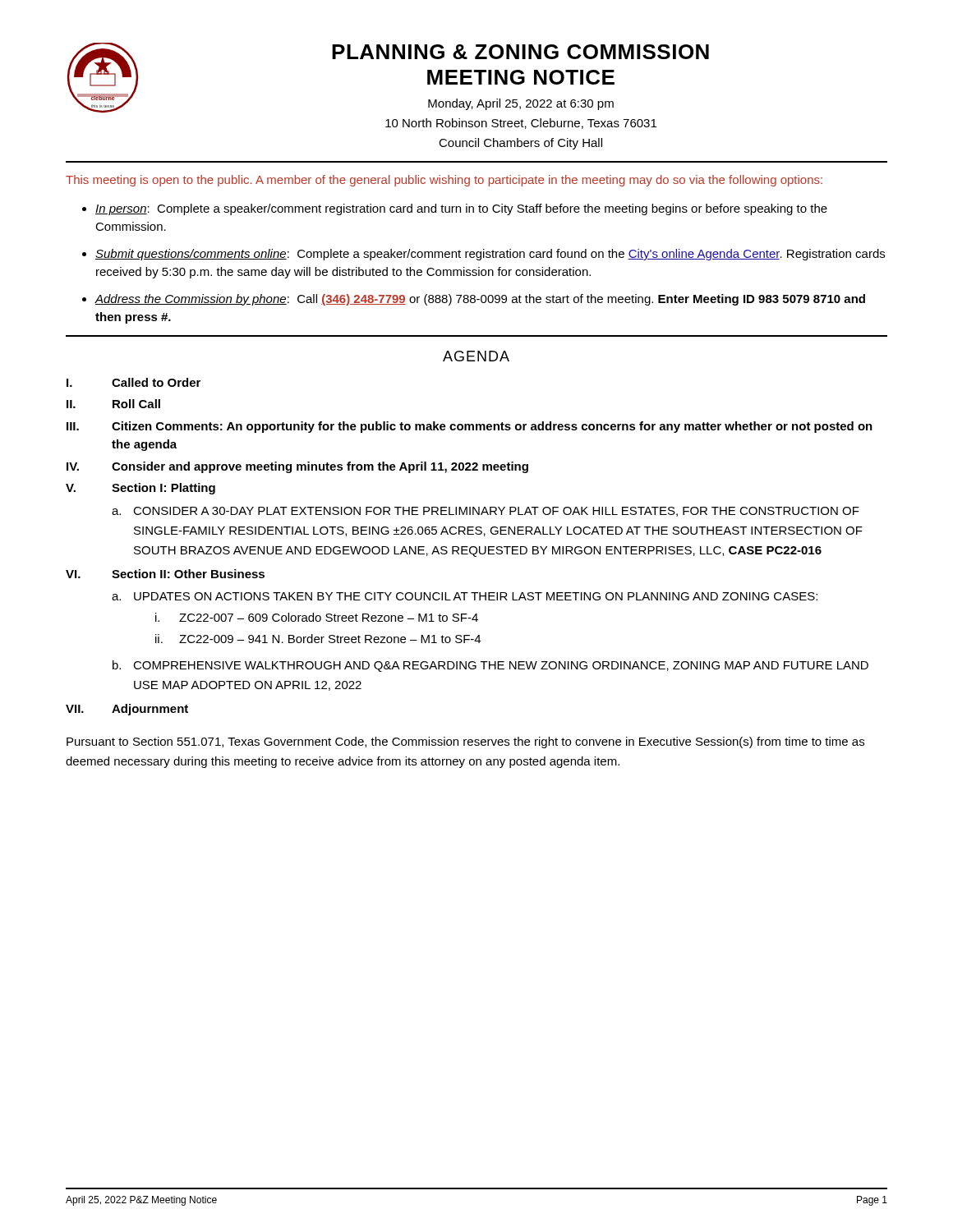
Task: Locate the list item that reads "UPDATES ON ACTIONS TAKEN BY THE"
Action: 476,596
